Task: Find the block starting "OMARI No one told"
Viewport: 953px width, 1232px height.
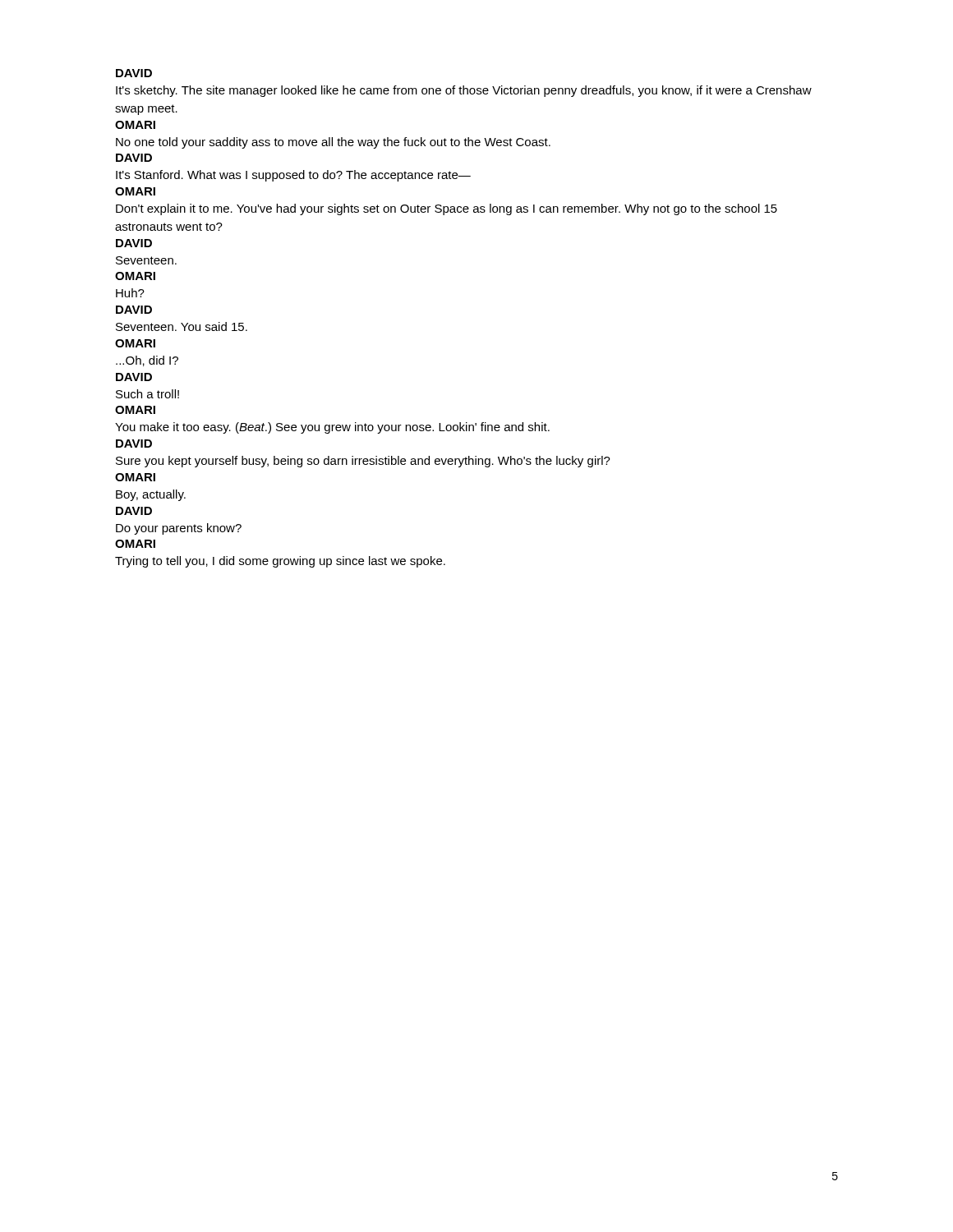Action: [476, 134]
